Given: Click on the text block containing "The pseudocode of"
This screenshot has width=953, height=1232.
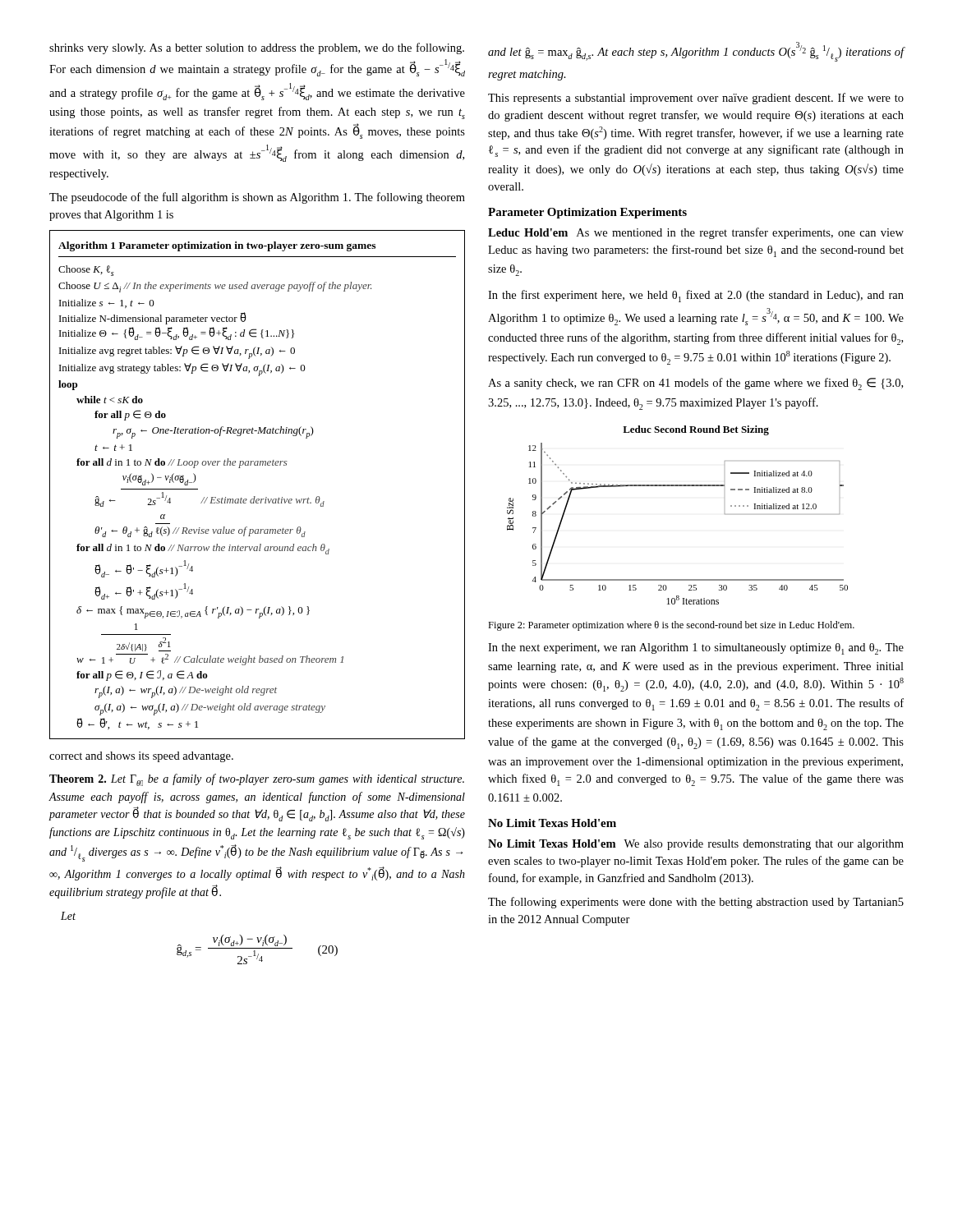Looking at the screenshot, I should 257,207.
